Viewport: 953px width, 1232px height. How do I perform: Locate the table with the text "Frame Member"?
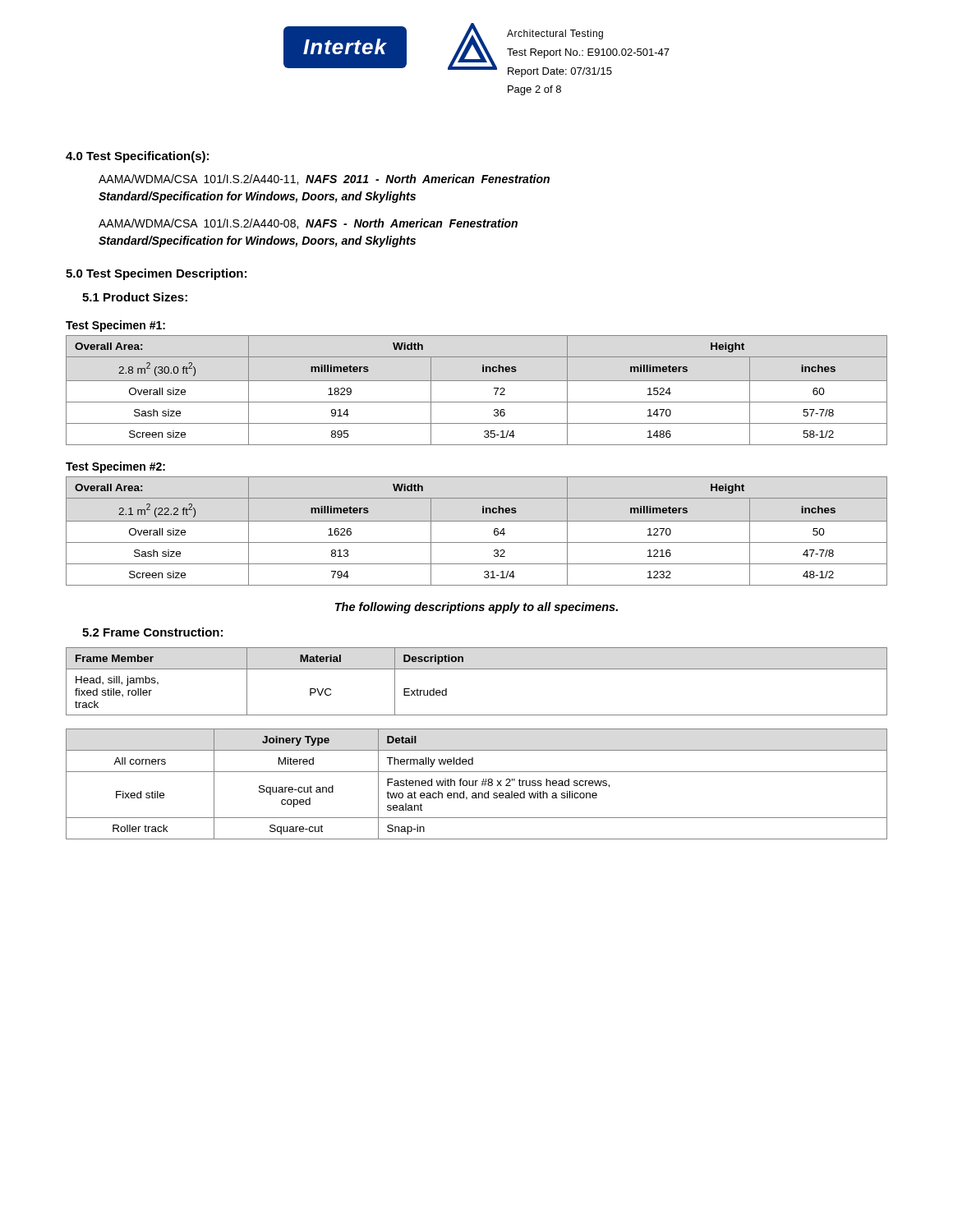click(x=476, y=681)
